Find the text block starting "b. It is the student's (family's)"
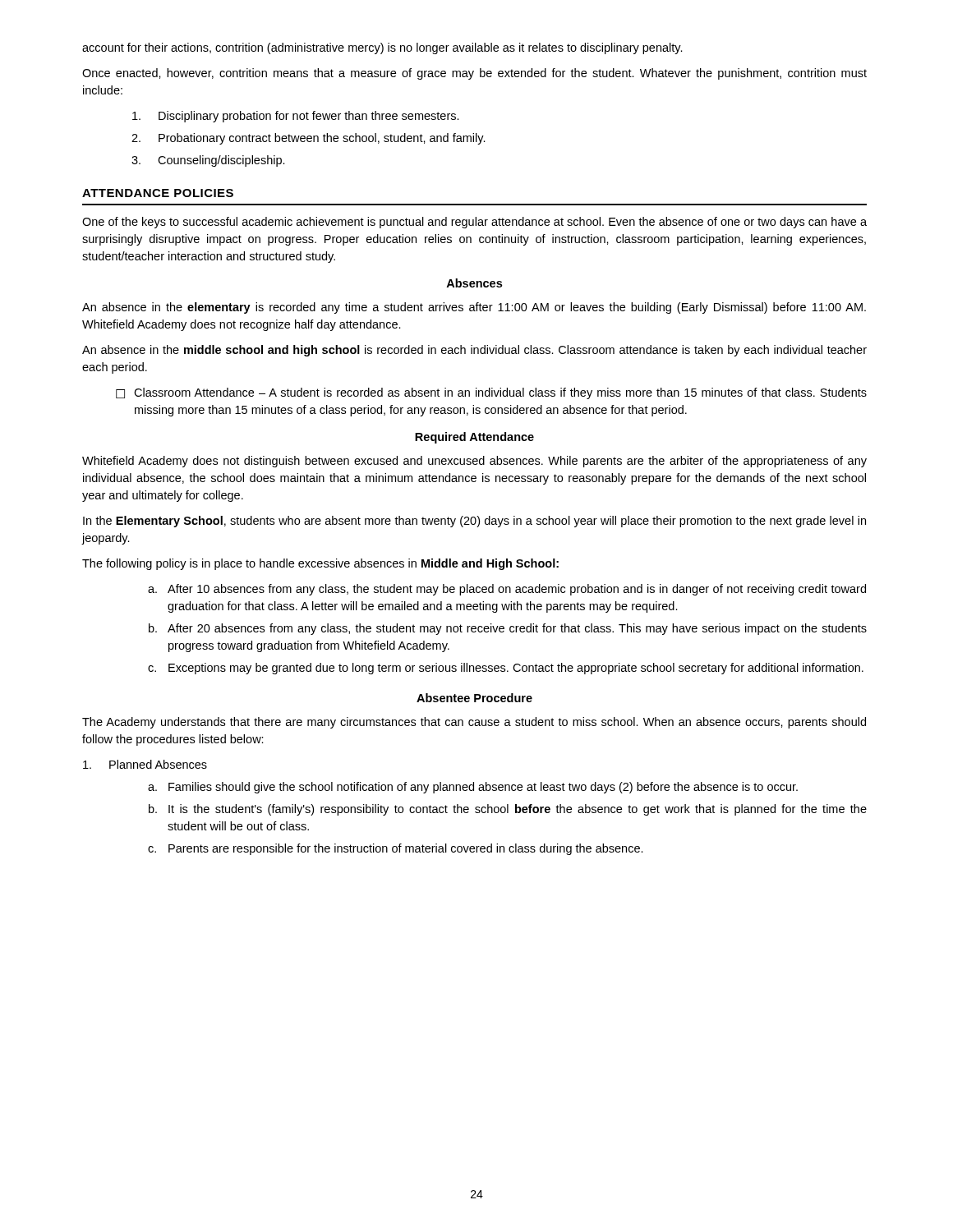The width and height of the screenshot is (953, 1232). (x=507, y=818)
